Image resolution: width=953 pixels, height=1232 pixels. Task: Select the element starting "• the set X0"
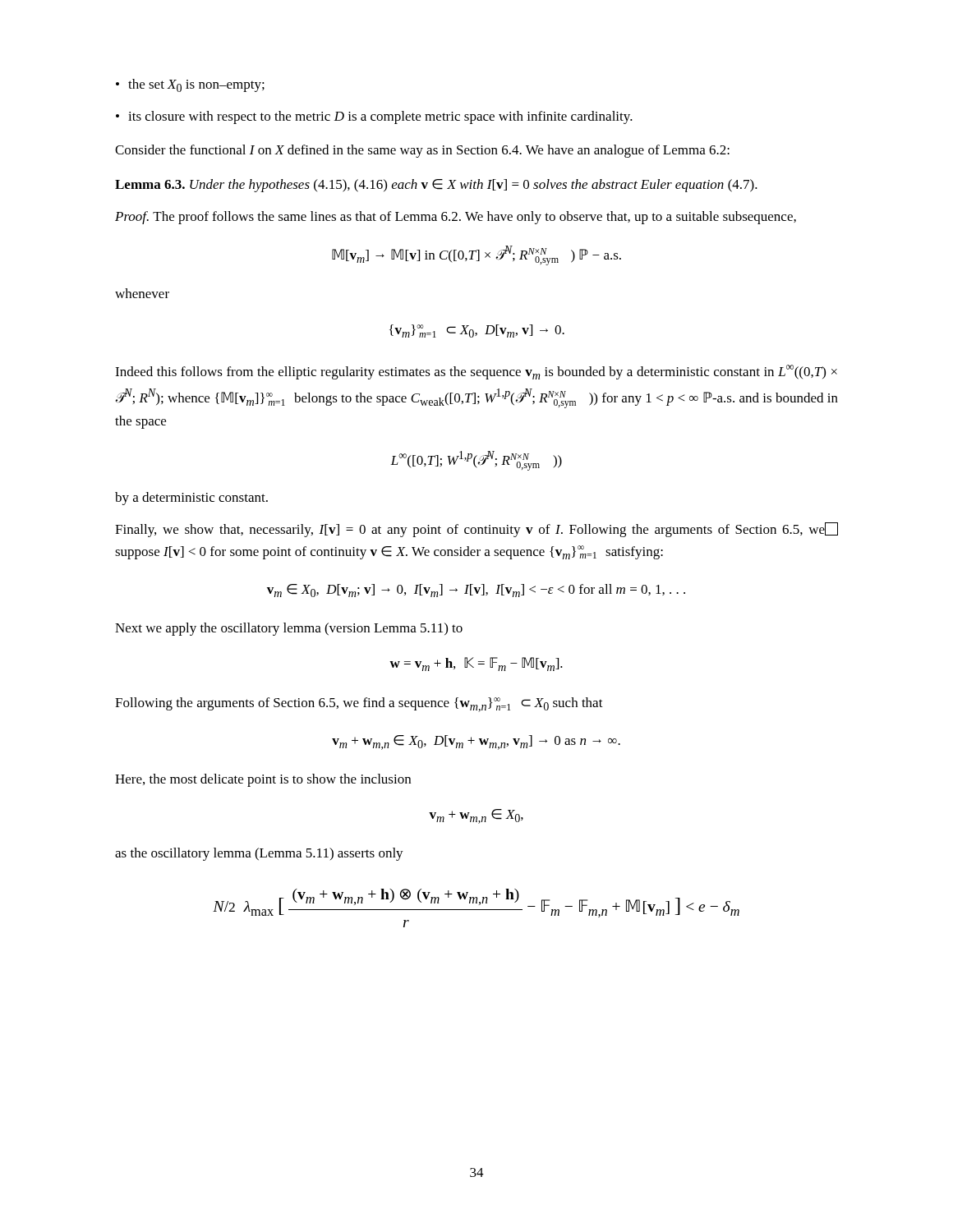click(190, 86)
